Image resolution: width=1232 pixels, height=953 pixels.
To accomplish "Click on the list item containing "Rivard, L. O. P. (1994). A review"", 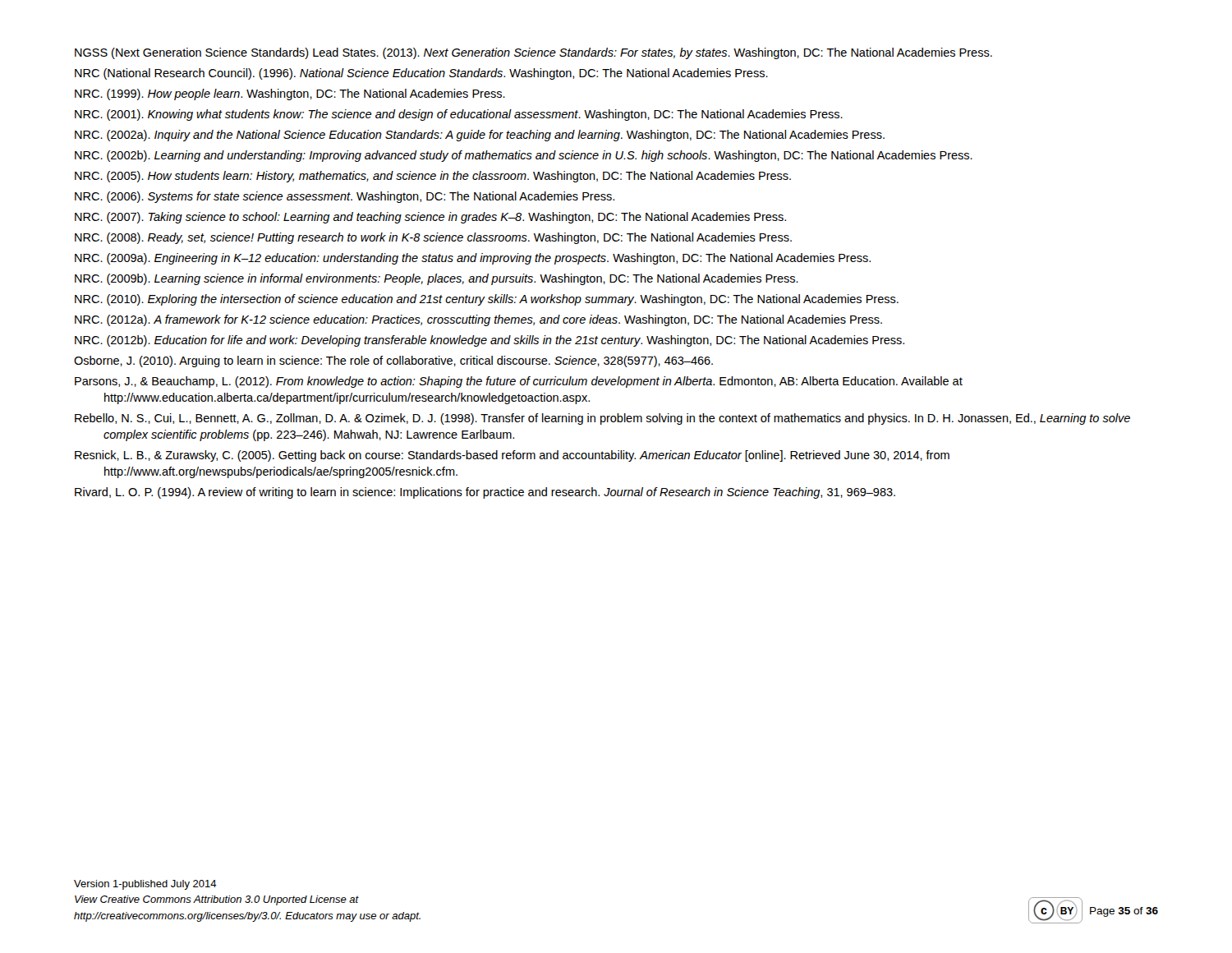I will [x=485, y=492].
